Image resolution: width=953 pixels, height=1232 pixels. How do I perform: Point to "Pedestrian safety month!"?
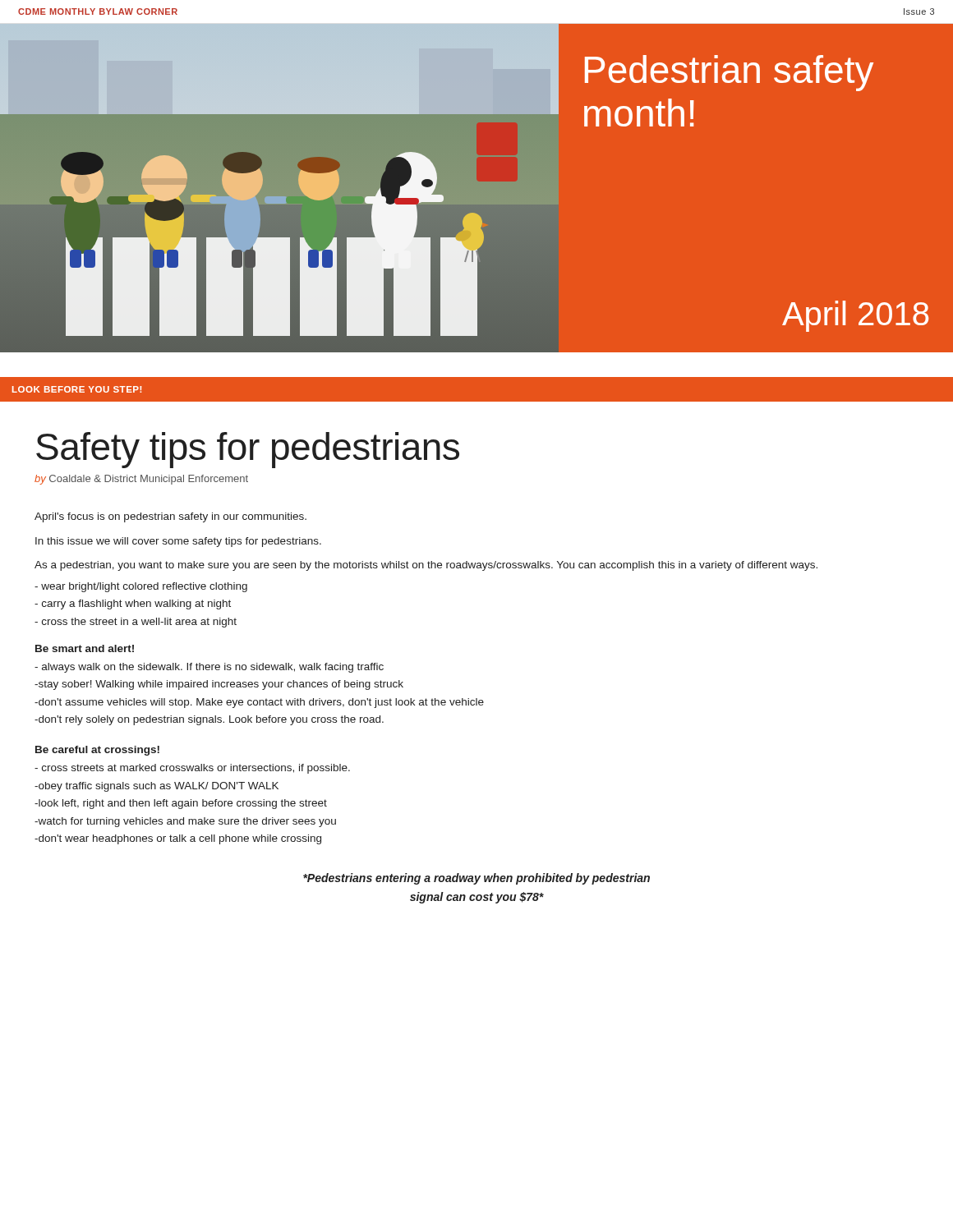[728, 92]
